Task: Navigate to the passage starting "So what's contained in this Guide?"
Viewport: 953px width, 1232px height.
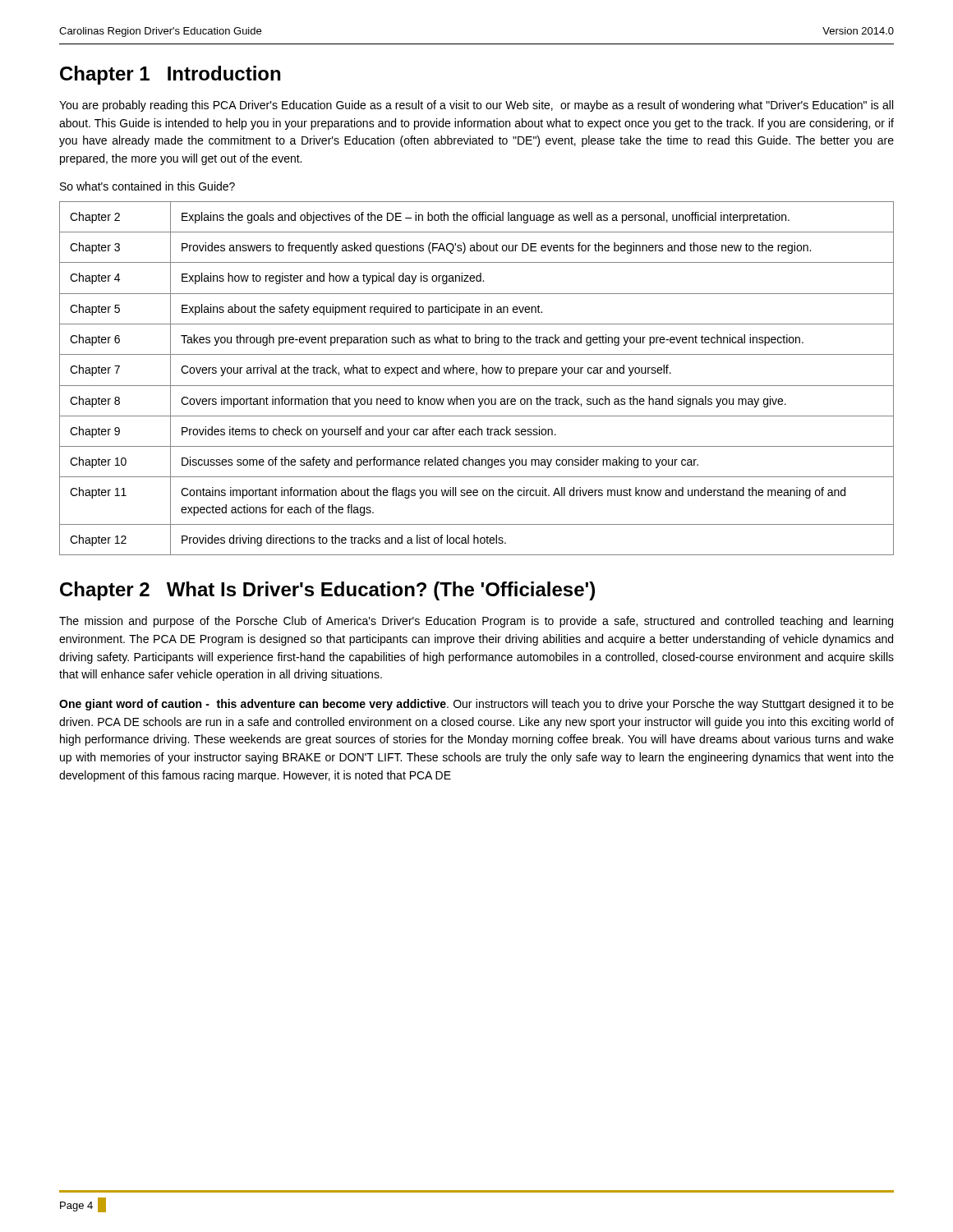Action: click(x=147, y=186)
